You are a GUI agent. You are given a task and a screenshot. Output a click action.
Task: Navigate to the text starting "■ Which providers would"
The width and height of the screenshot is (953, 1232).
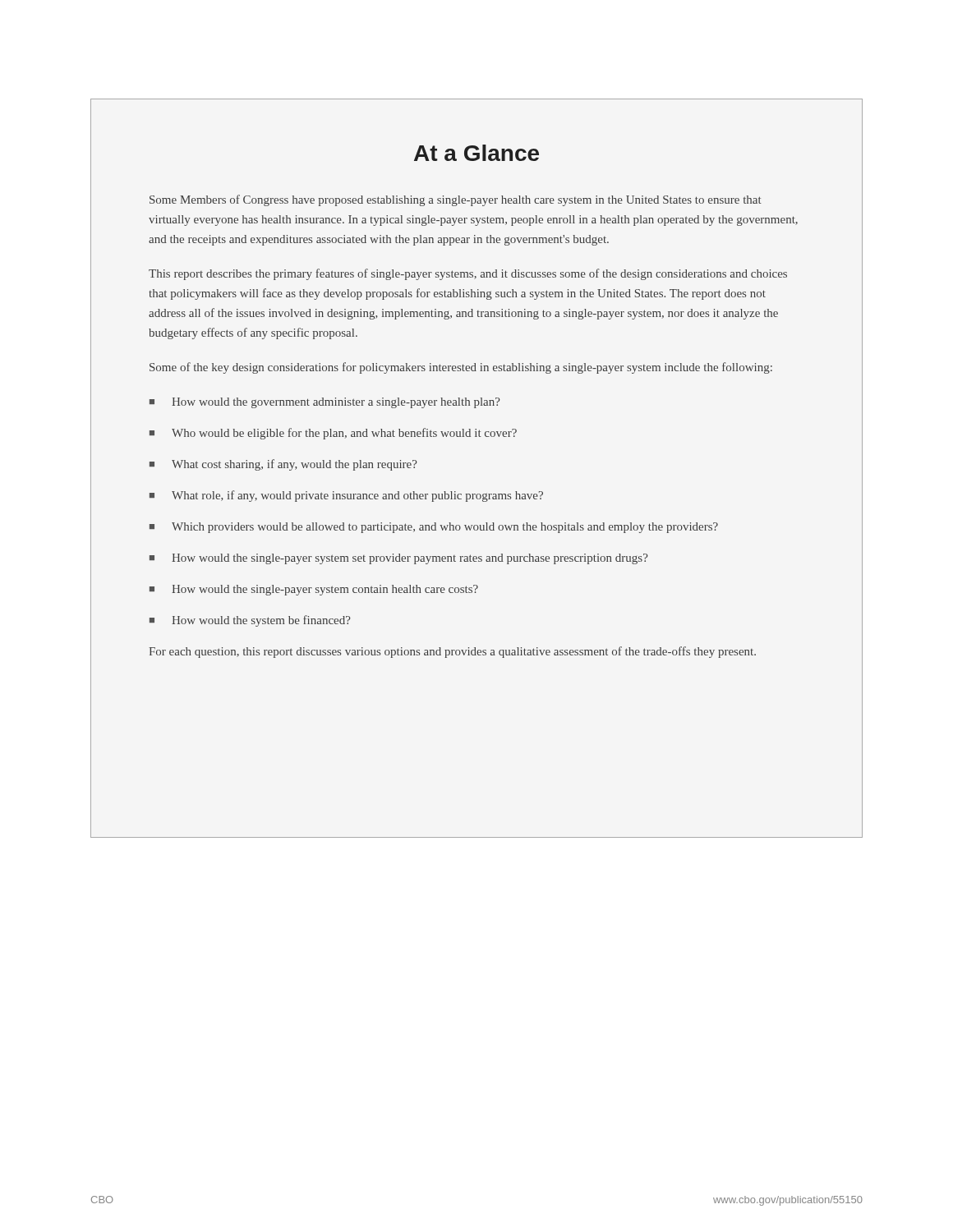pos(476,526)
